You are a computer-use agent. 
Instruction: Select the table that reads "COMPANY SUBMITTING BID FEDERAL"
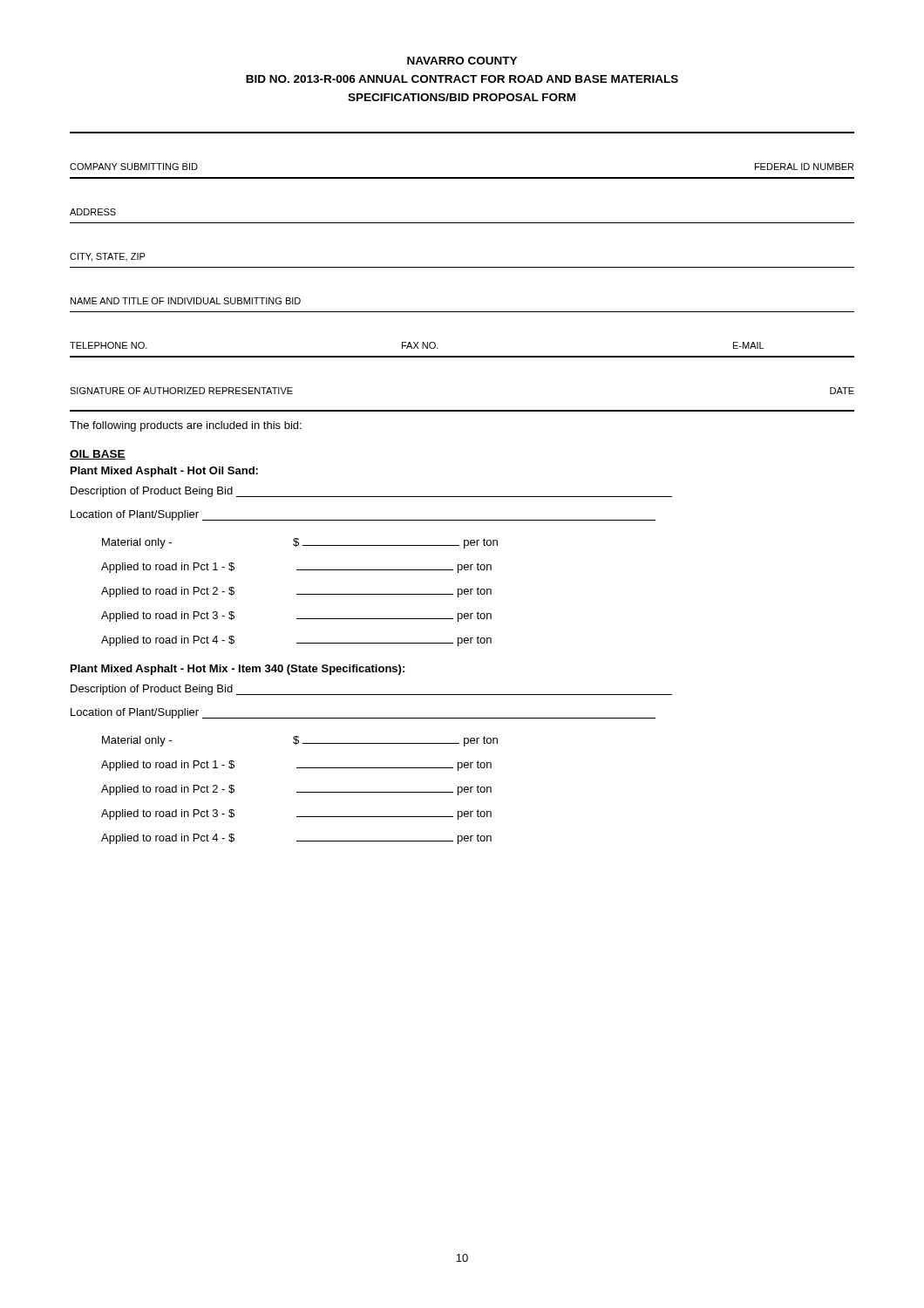(462, 154)
